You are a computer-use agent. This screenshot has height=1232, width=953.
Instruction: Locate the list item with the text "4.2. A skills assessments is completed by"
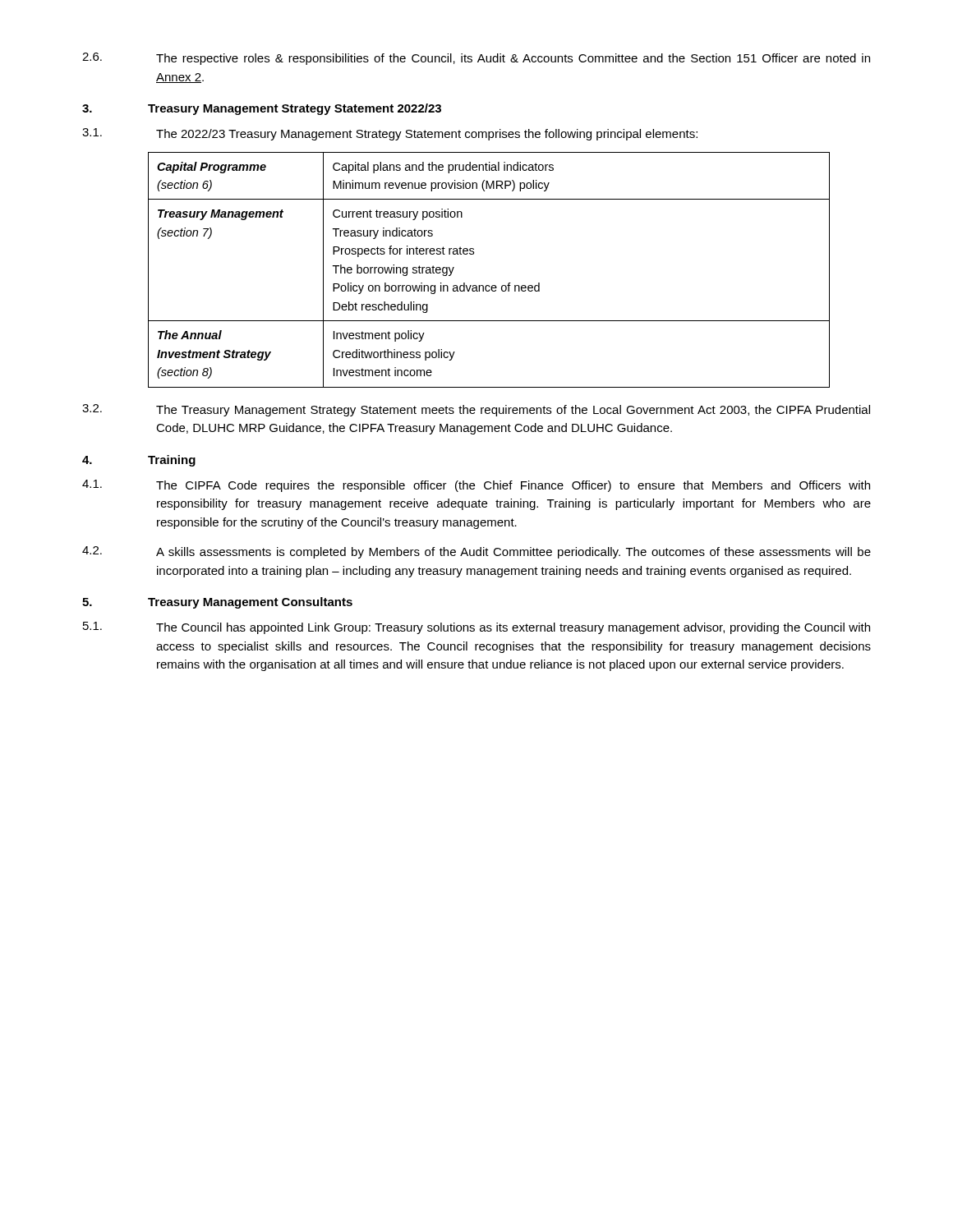click(x=476, y=562)
